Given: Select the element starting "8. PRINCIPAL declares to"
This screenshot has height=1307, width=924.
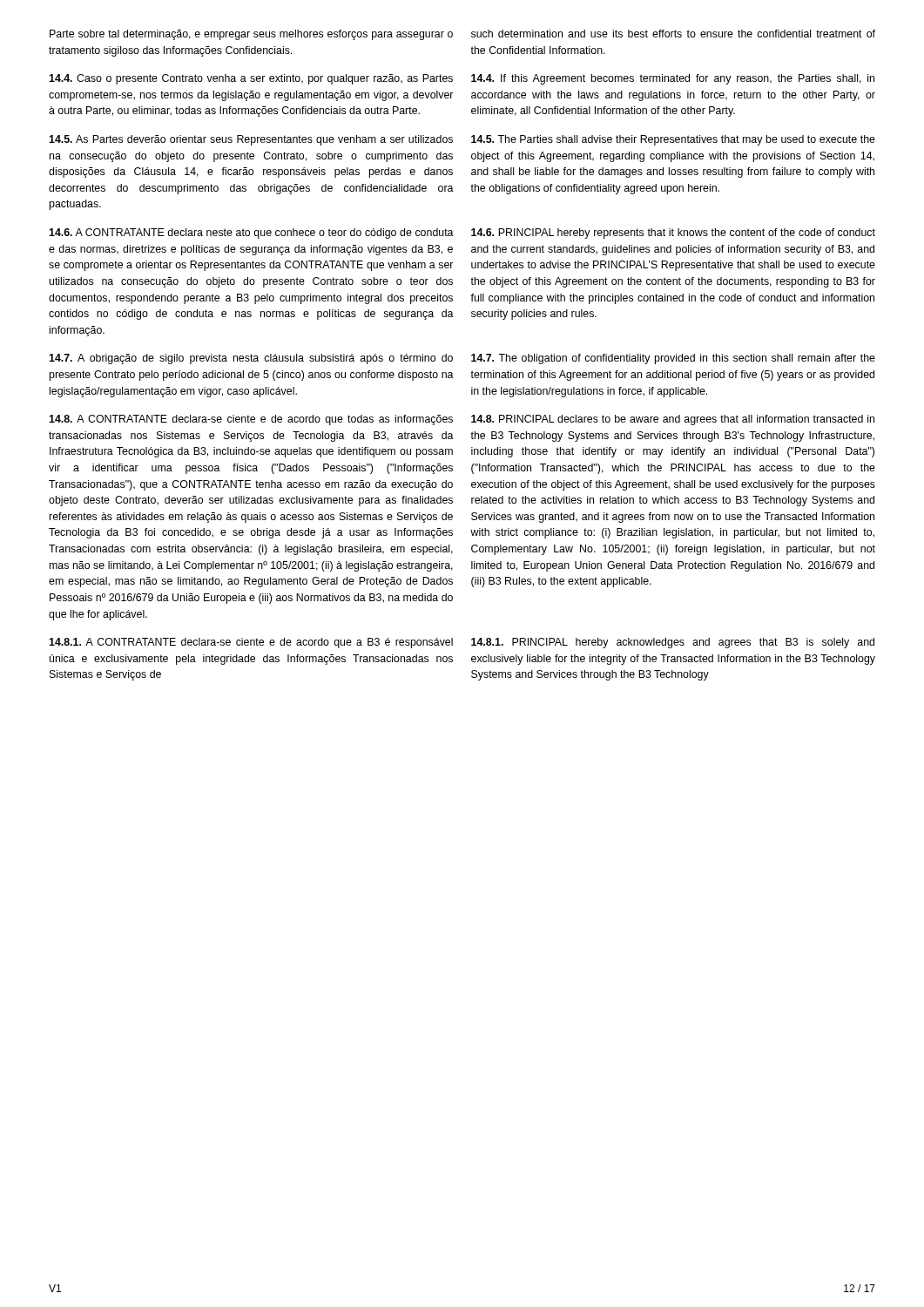Looking at the screenshot, I should click(x=673, y=500).
